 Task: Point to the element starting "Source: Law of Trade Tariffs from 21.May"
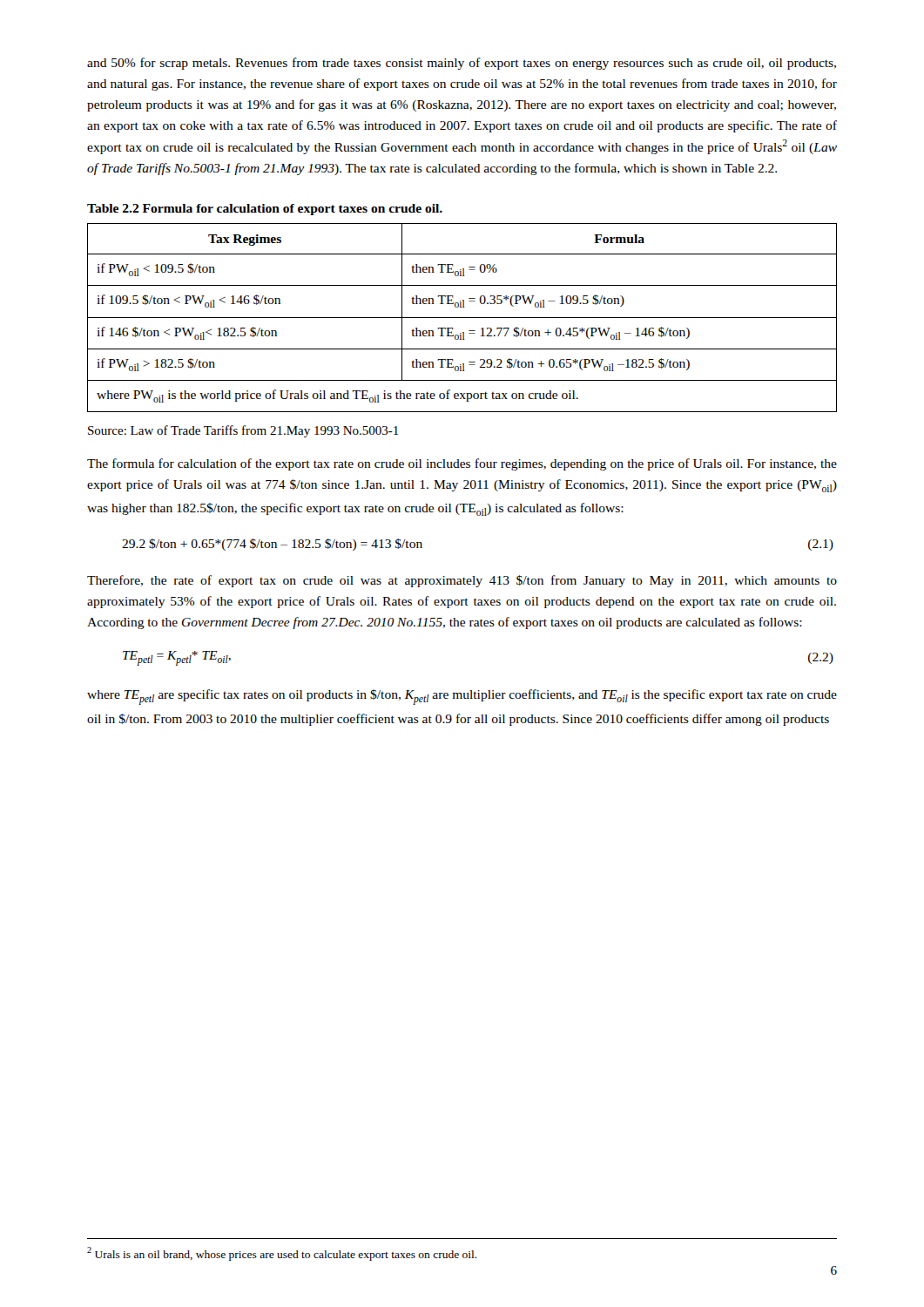click(243, 430)
